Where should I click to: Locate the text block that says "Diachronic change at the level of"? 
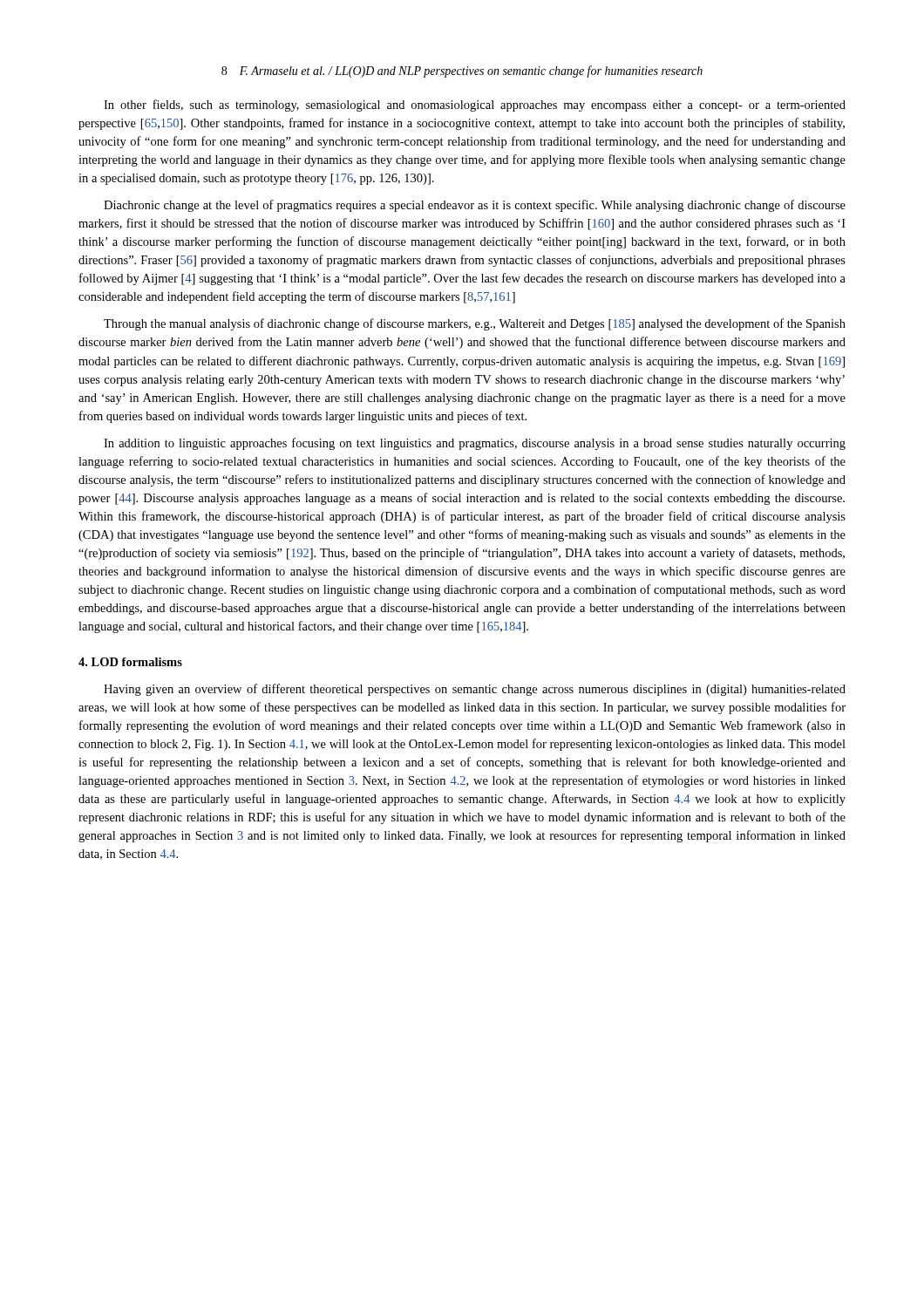point(462,251)
